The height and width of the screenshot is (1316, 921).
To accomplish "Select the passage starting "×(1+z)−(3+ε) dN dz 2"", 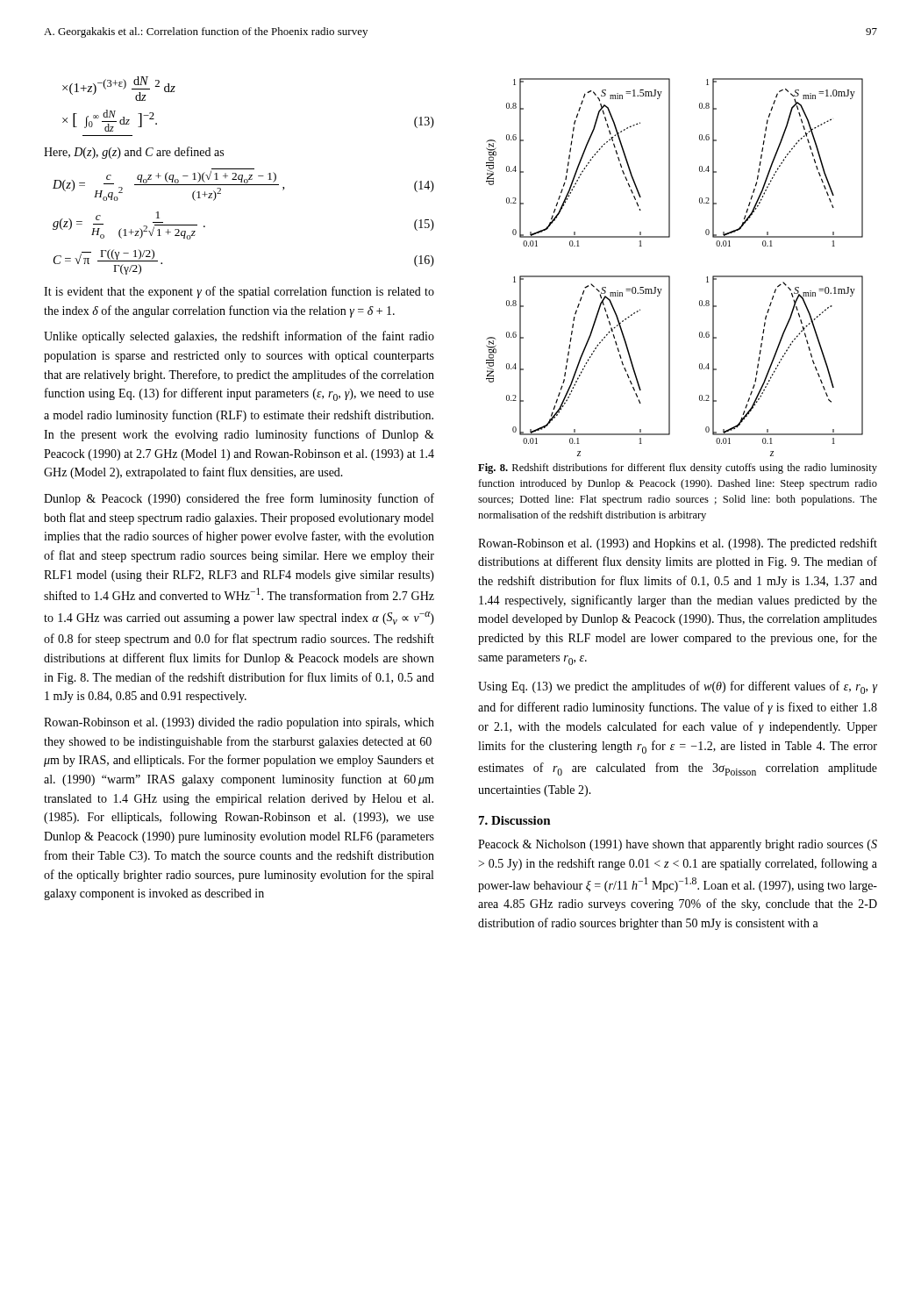I will pyautogui.click(x=119, y=89).
